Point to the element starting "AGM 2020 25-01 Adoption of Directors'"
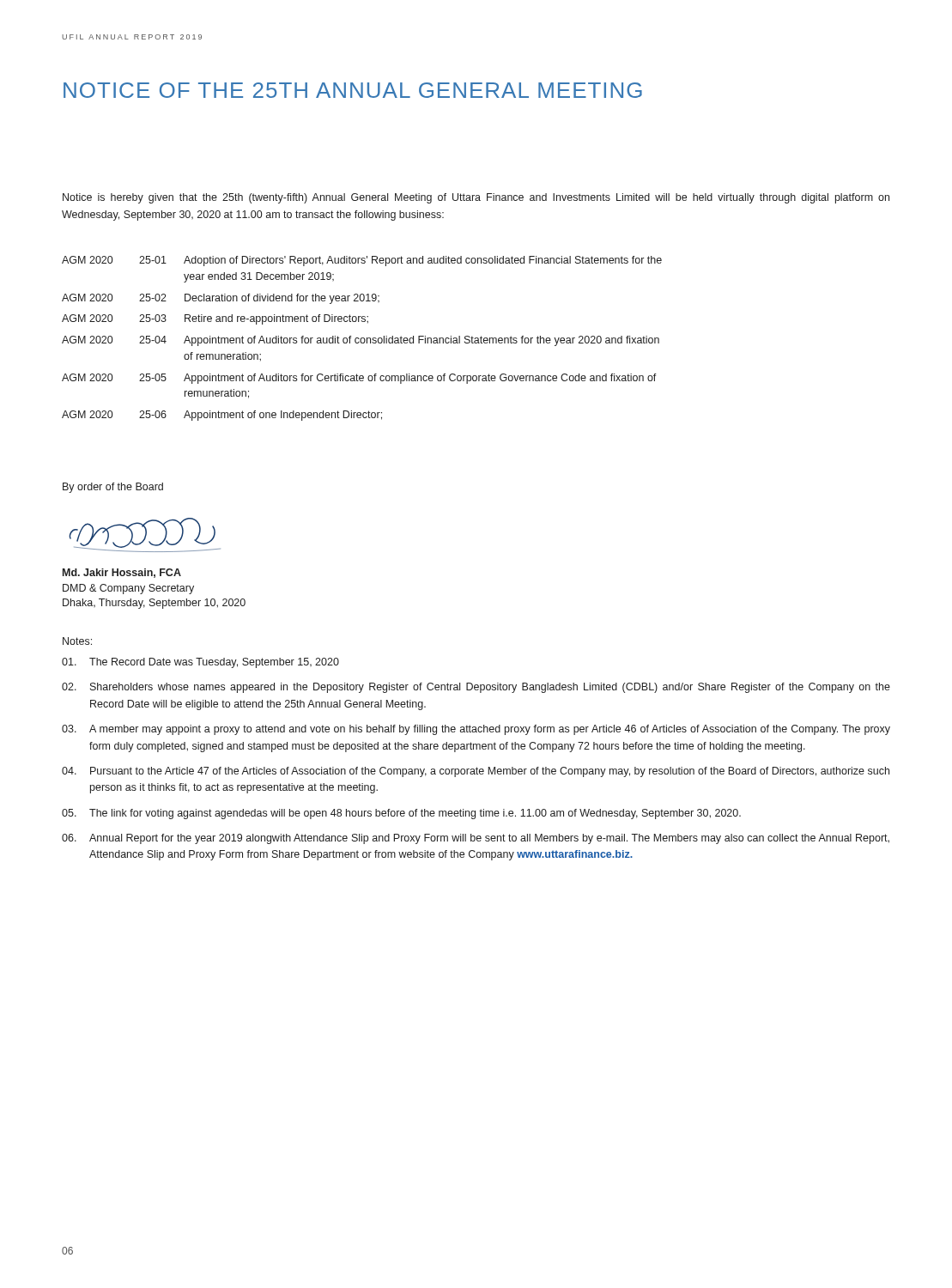 476,269
